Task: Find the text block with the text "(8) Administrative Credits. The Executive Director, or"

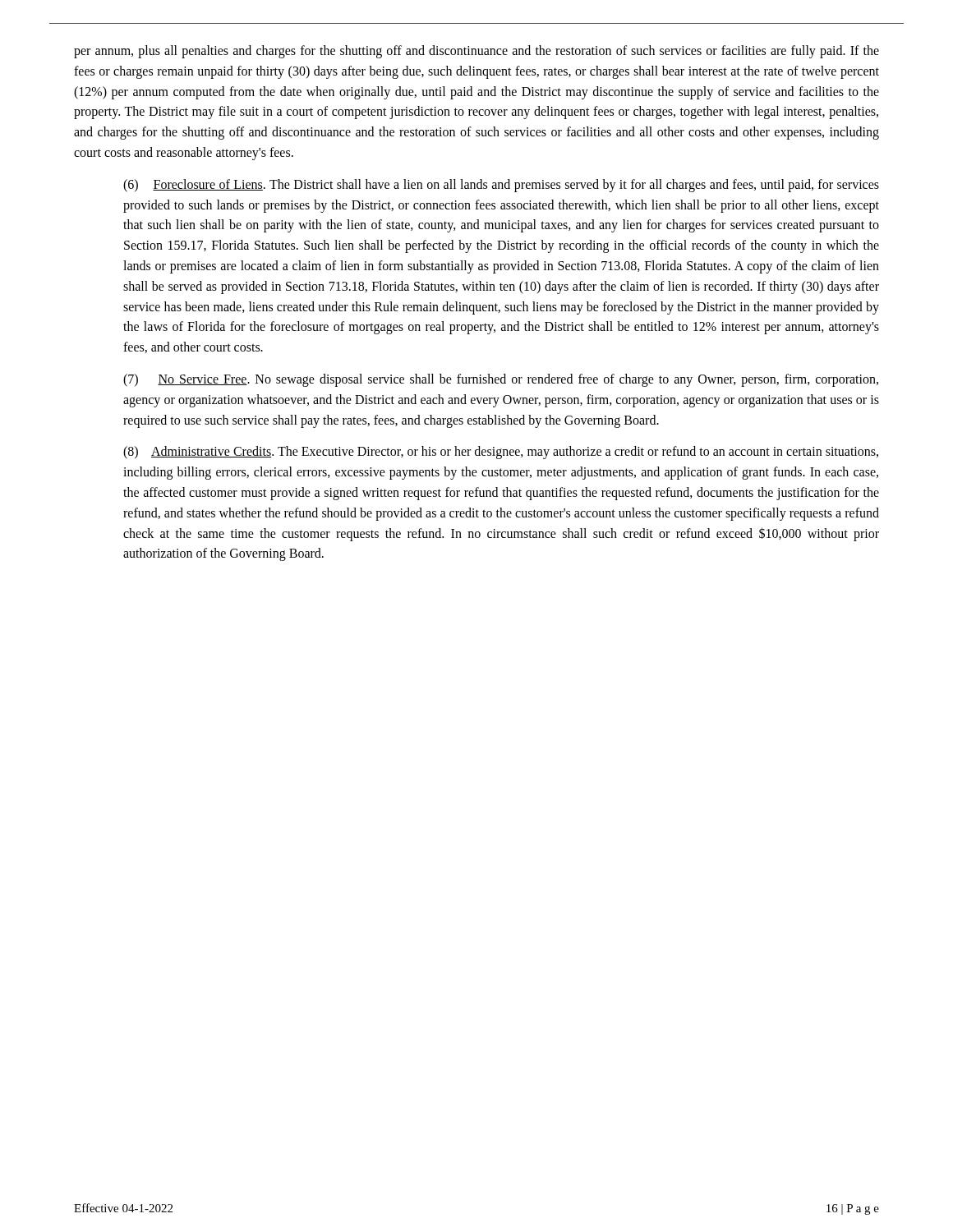Action: point(501,503)
